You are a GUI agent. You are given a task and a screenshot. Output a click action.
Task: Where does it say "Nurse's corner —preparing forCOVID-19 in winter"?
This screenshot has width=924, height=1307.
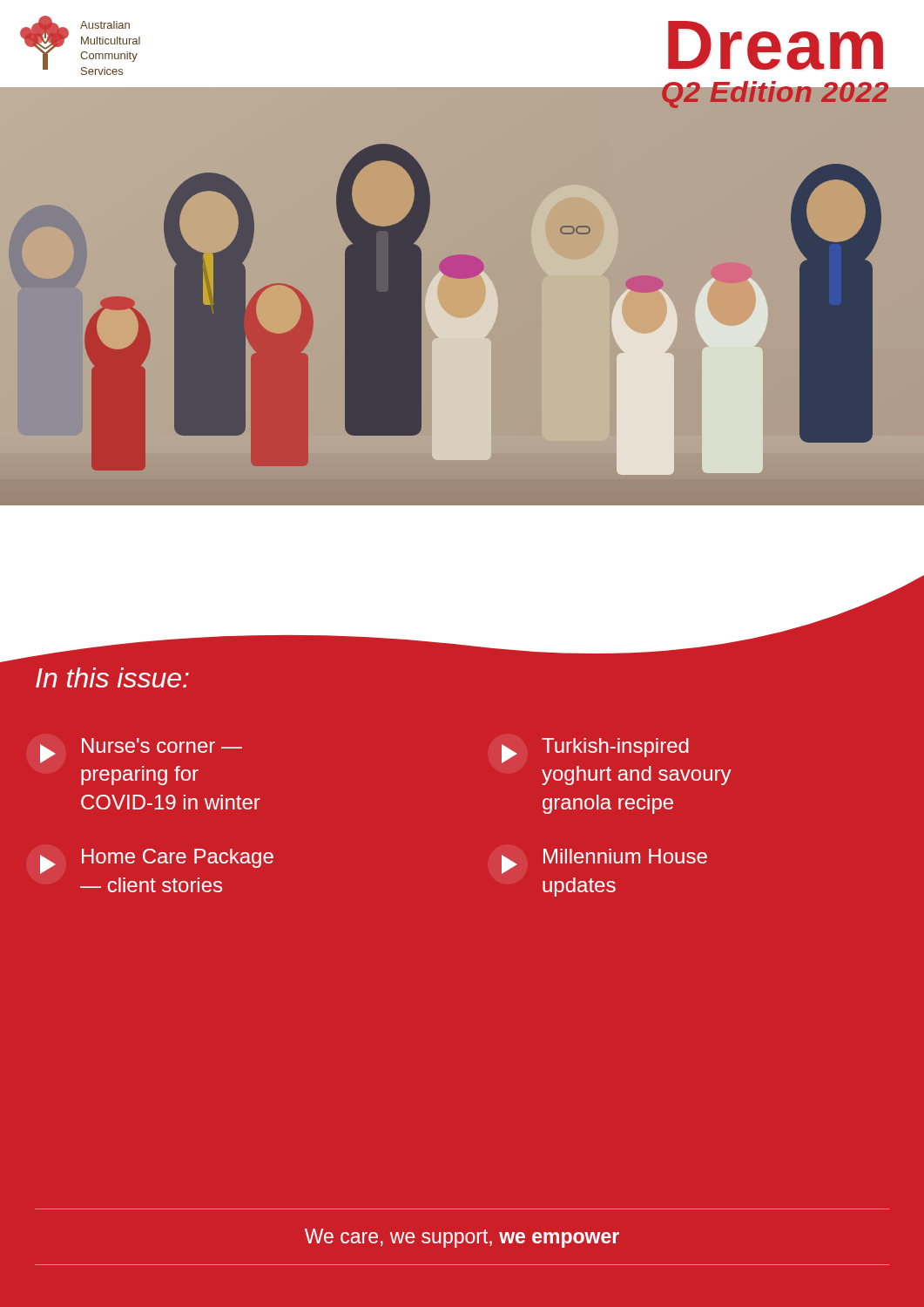click(143, 774)
